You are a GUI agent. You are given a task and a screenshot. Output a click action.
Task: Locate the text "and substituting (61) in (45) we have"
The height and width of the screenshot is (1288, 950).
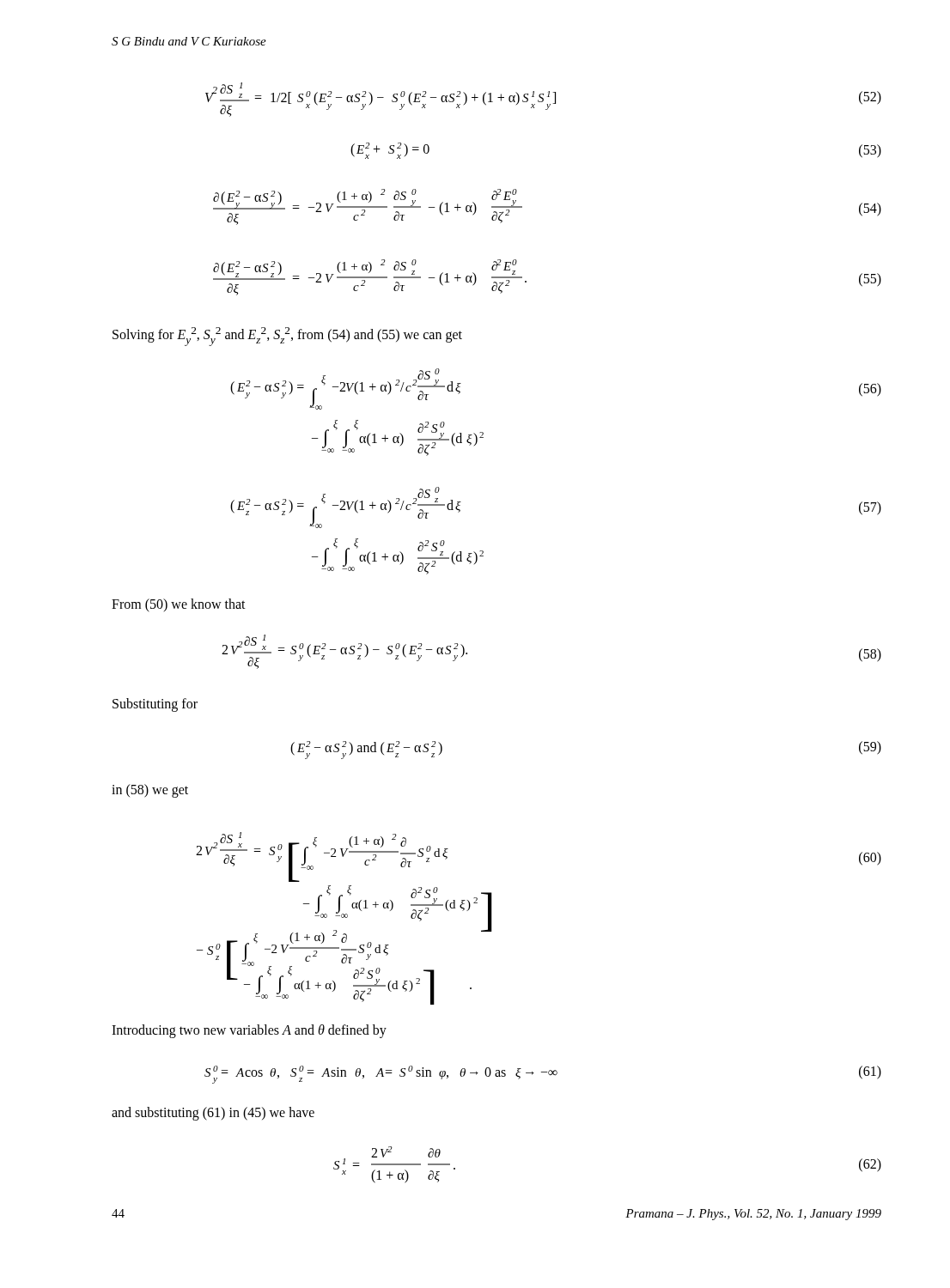[213, 1112]
